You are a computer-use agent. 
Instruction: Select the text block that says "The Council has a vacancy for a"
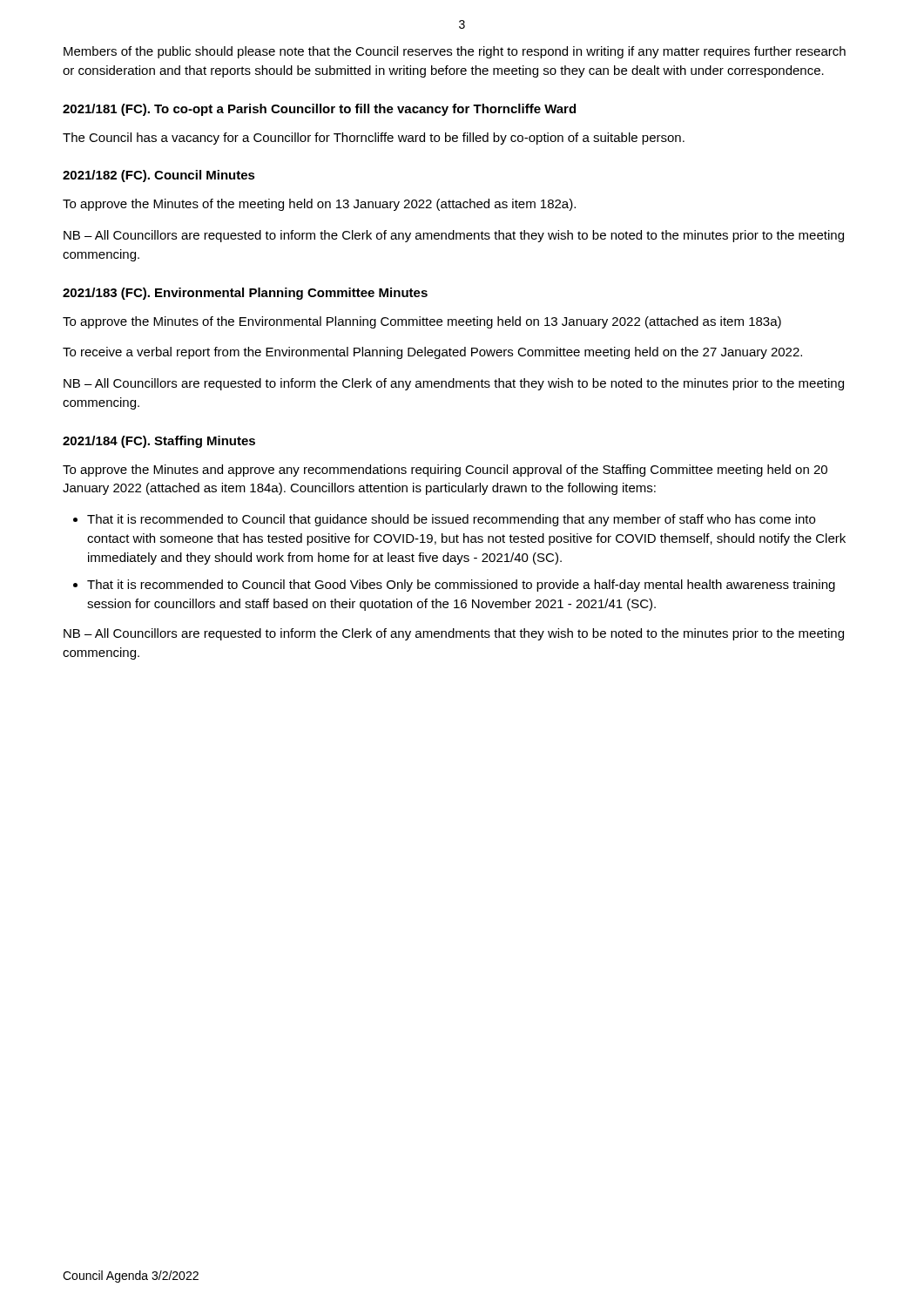point(462,137)
